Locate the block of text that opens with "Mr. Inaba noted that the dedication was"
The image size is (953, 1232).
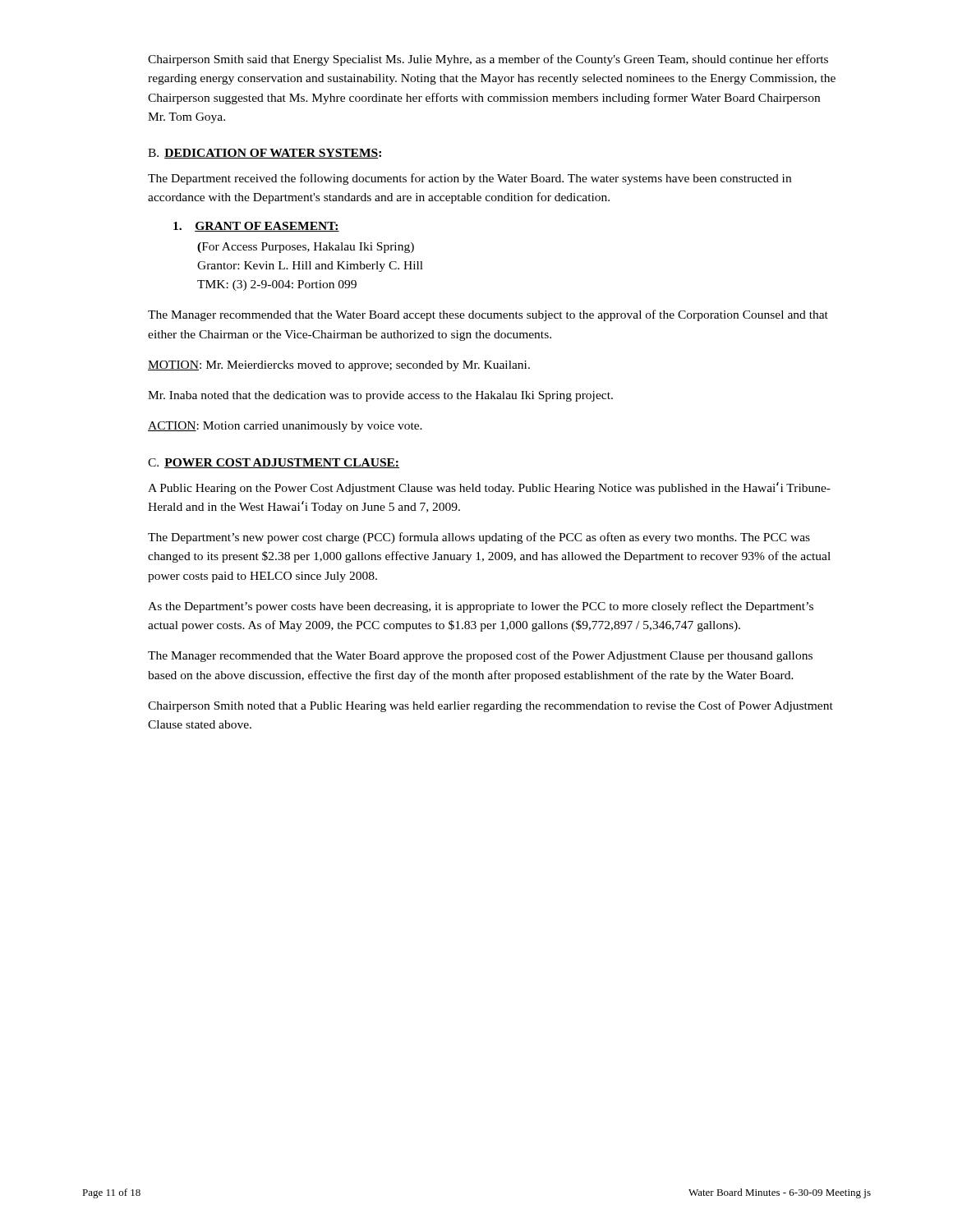pyautogui.click(x=493, y=395)
